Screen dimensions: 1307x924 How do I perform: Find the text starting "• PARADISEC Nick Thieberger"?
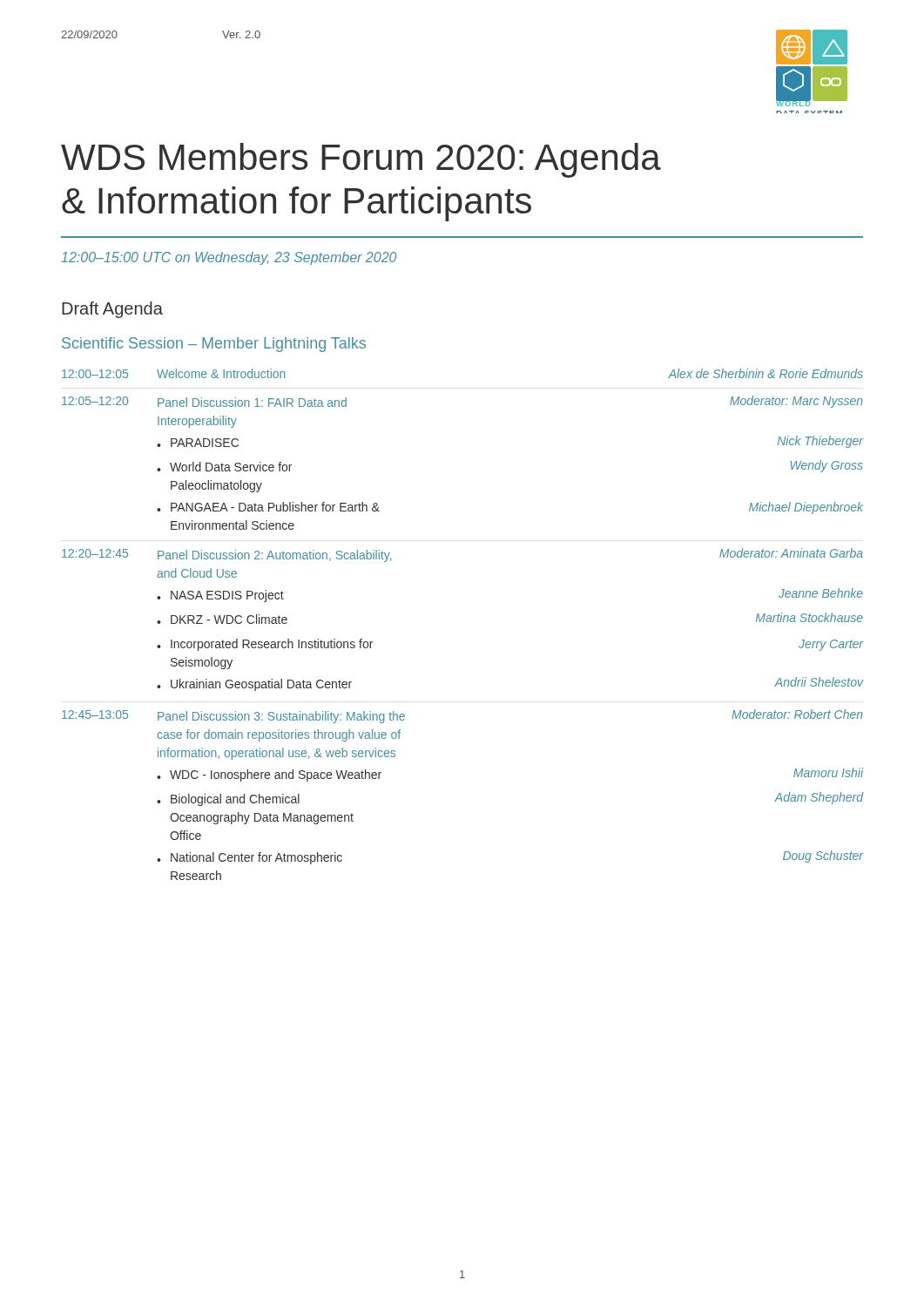[197, 441]
